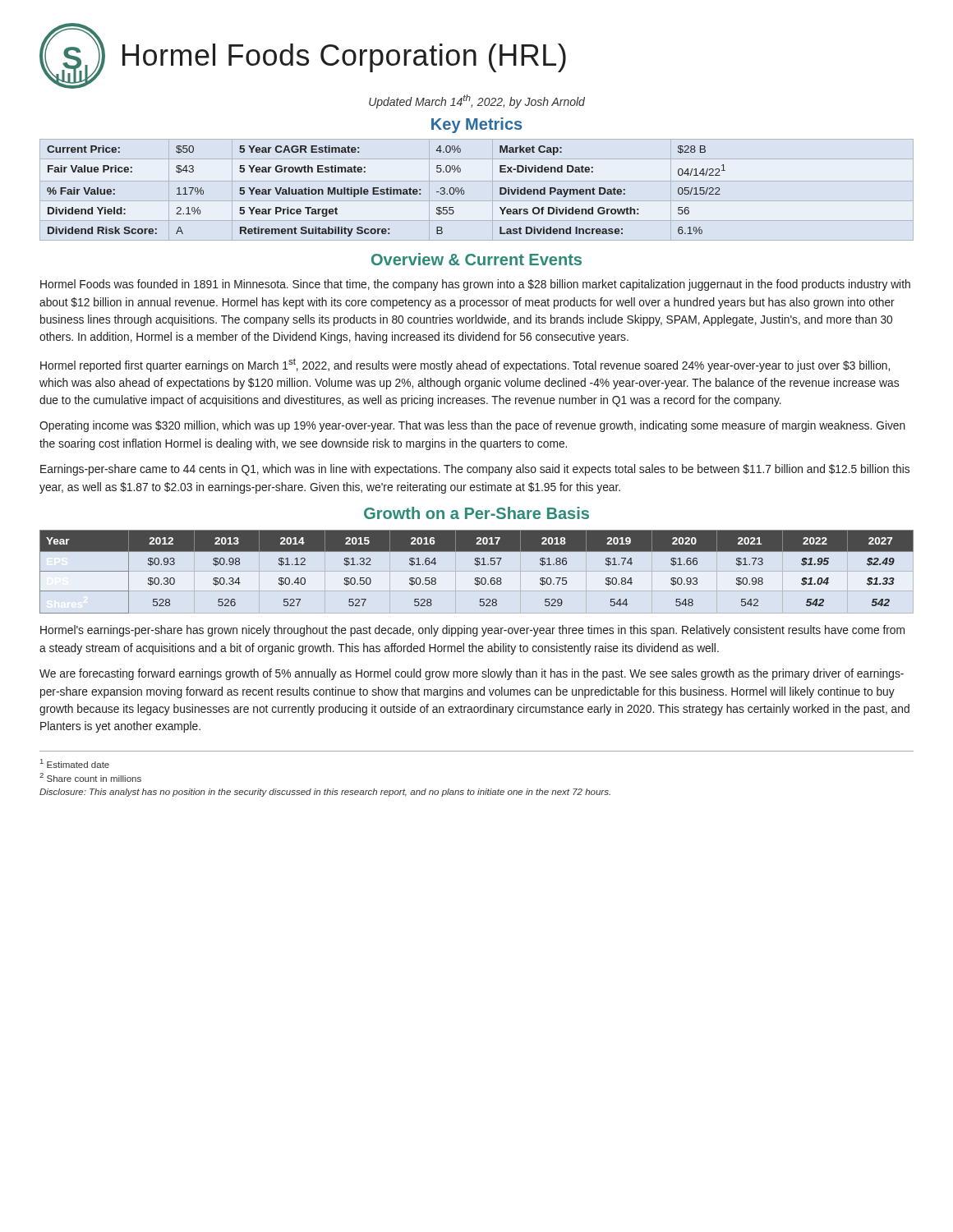
Task: Select the block starting "Growth on a Per-Share Basis"
Action: [x=476, y=513]
